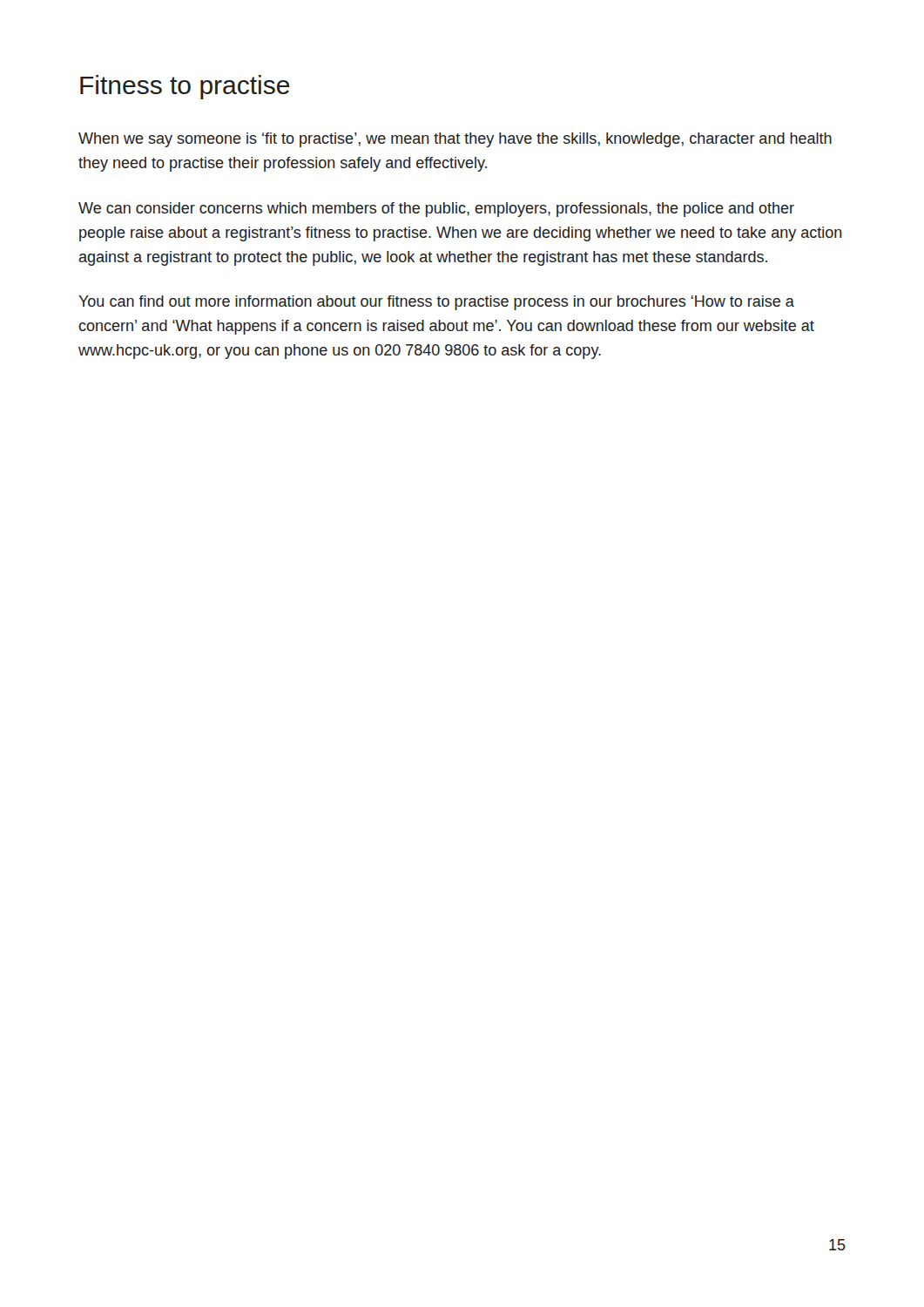Click on the element starting "You can find out more information"

(462, 327)
